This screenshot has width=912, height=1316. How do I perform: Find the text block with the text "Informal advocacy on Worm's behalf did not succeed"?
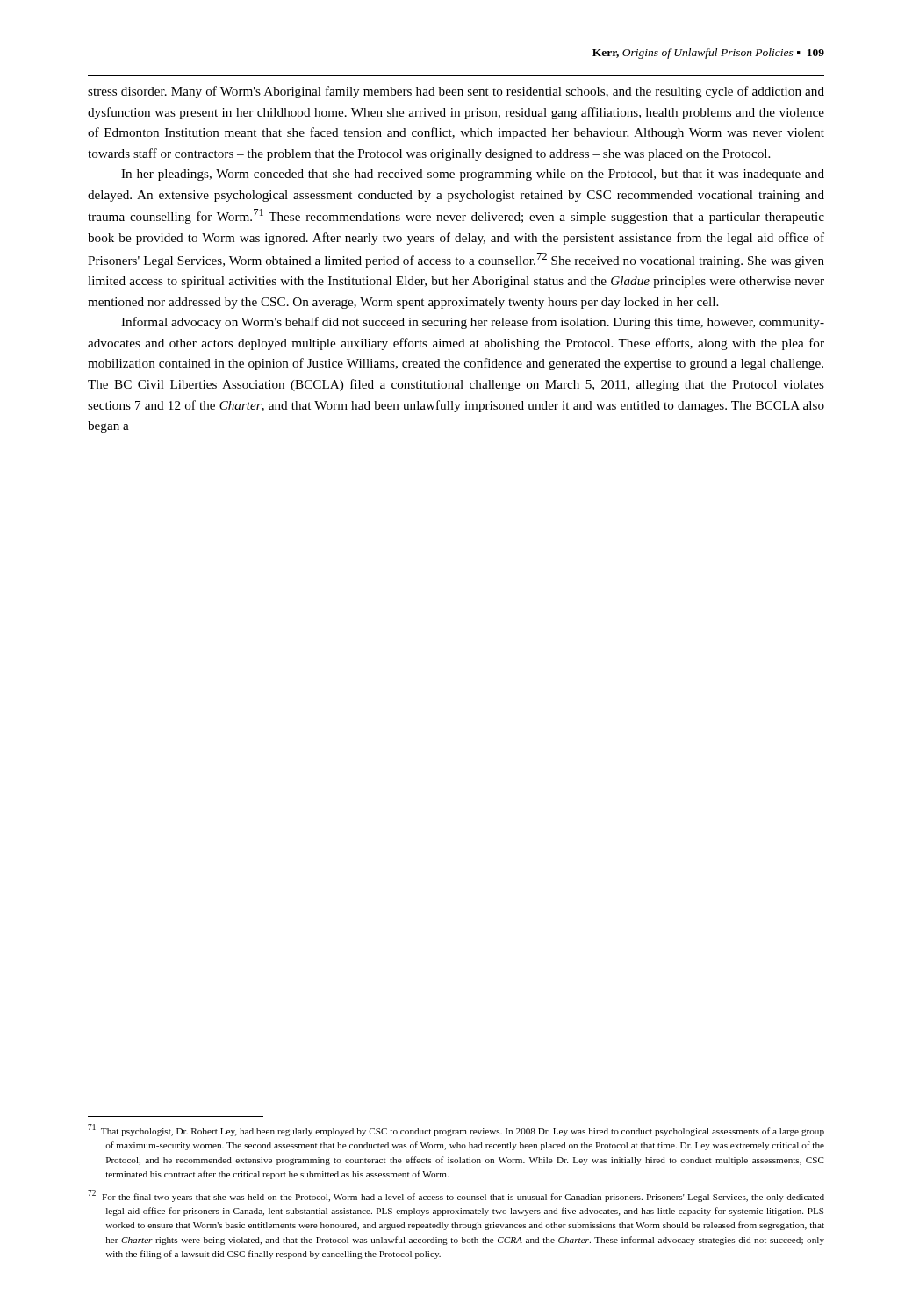pyautogui.click(x=456, y=374)
